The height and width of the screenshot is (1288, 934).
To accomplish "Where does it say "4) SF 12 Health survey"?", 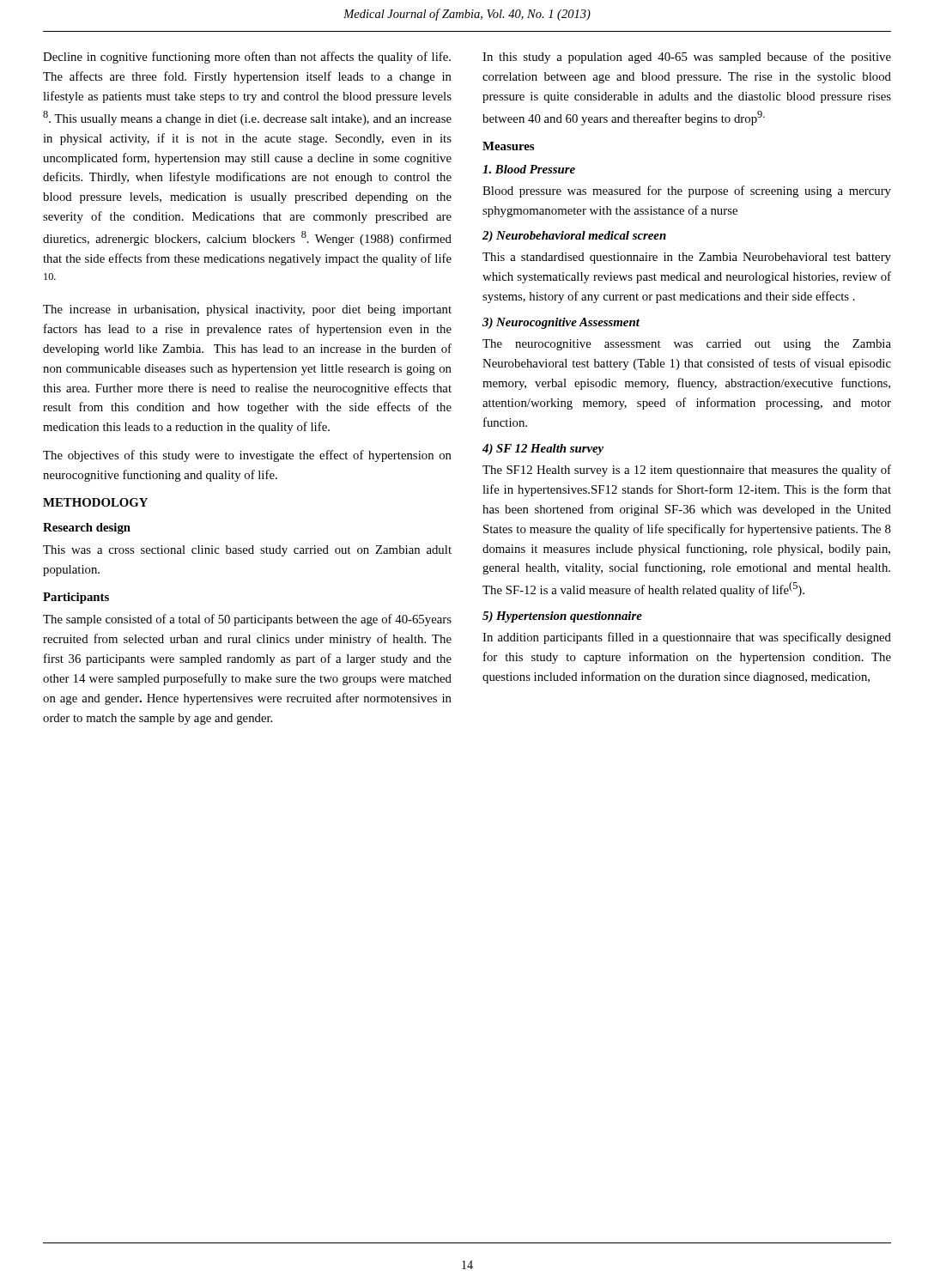I will 543,448.
